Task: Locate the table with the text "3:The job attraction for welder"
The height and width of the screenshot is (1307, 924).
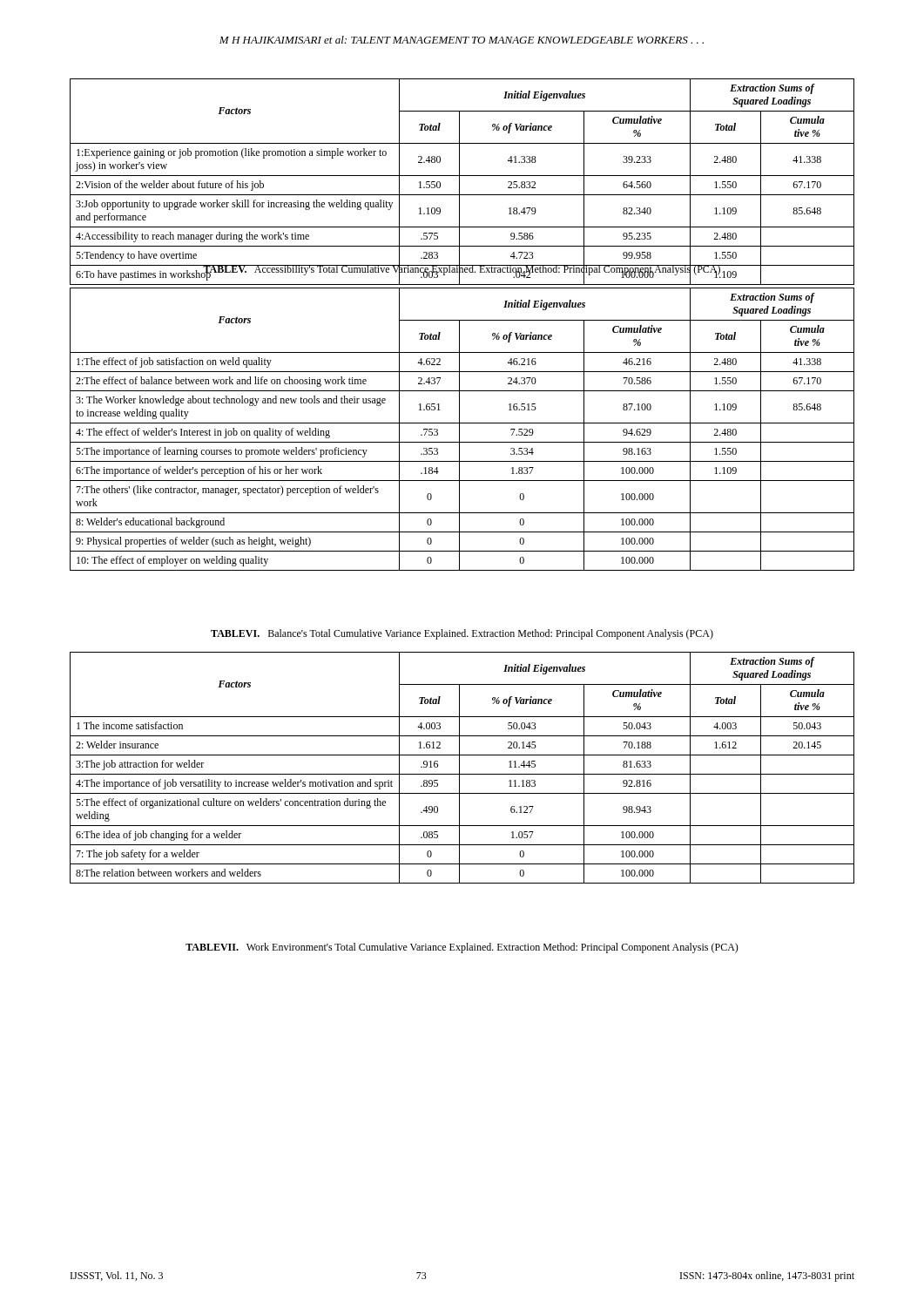Action: pos(462,768)
